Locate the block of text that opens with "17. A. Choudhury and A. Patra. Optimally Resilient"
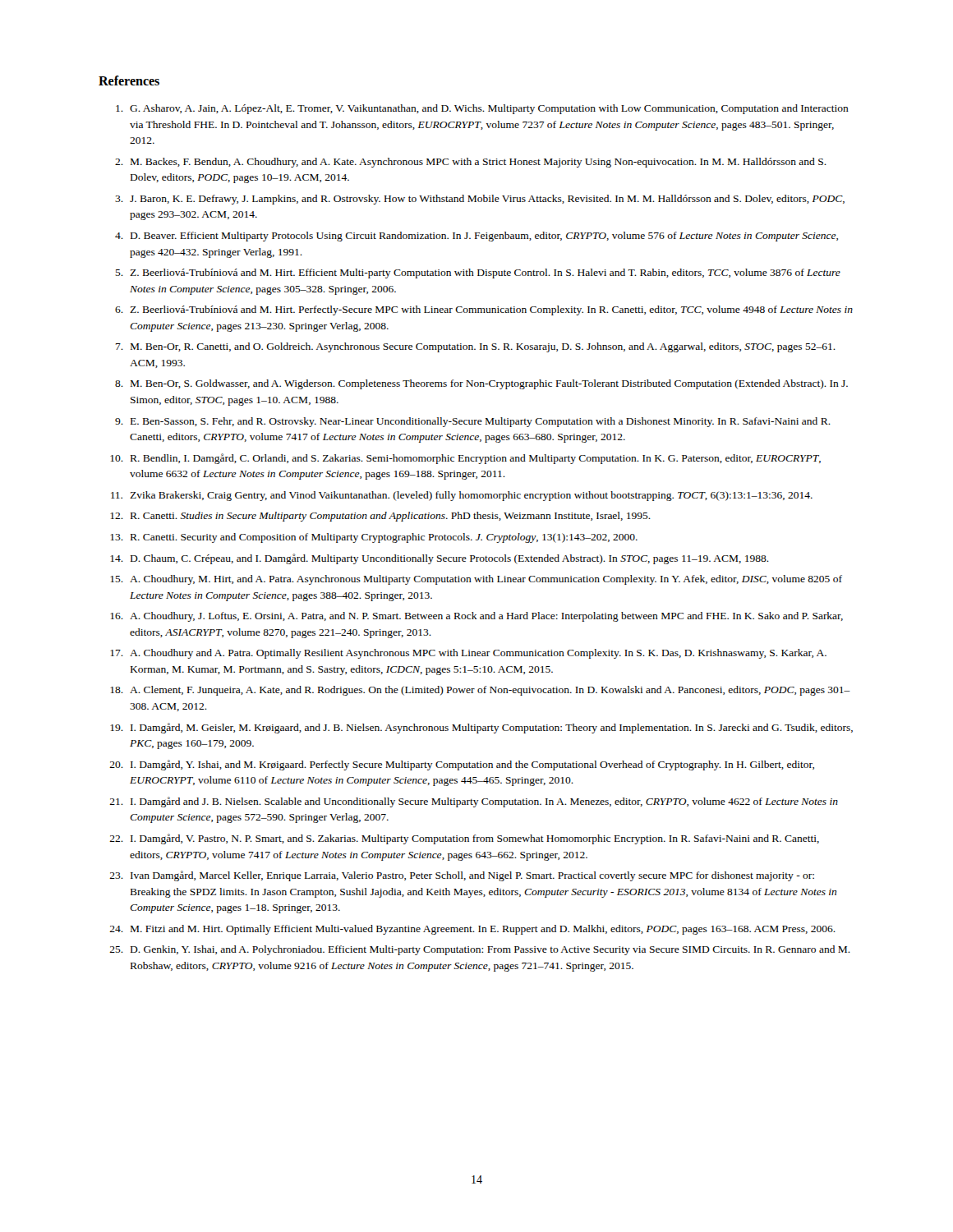 coord(476,661)
